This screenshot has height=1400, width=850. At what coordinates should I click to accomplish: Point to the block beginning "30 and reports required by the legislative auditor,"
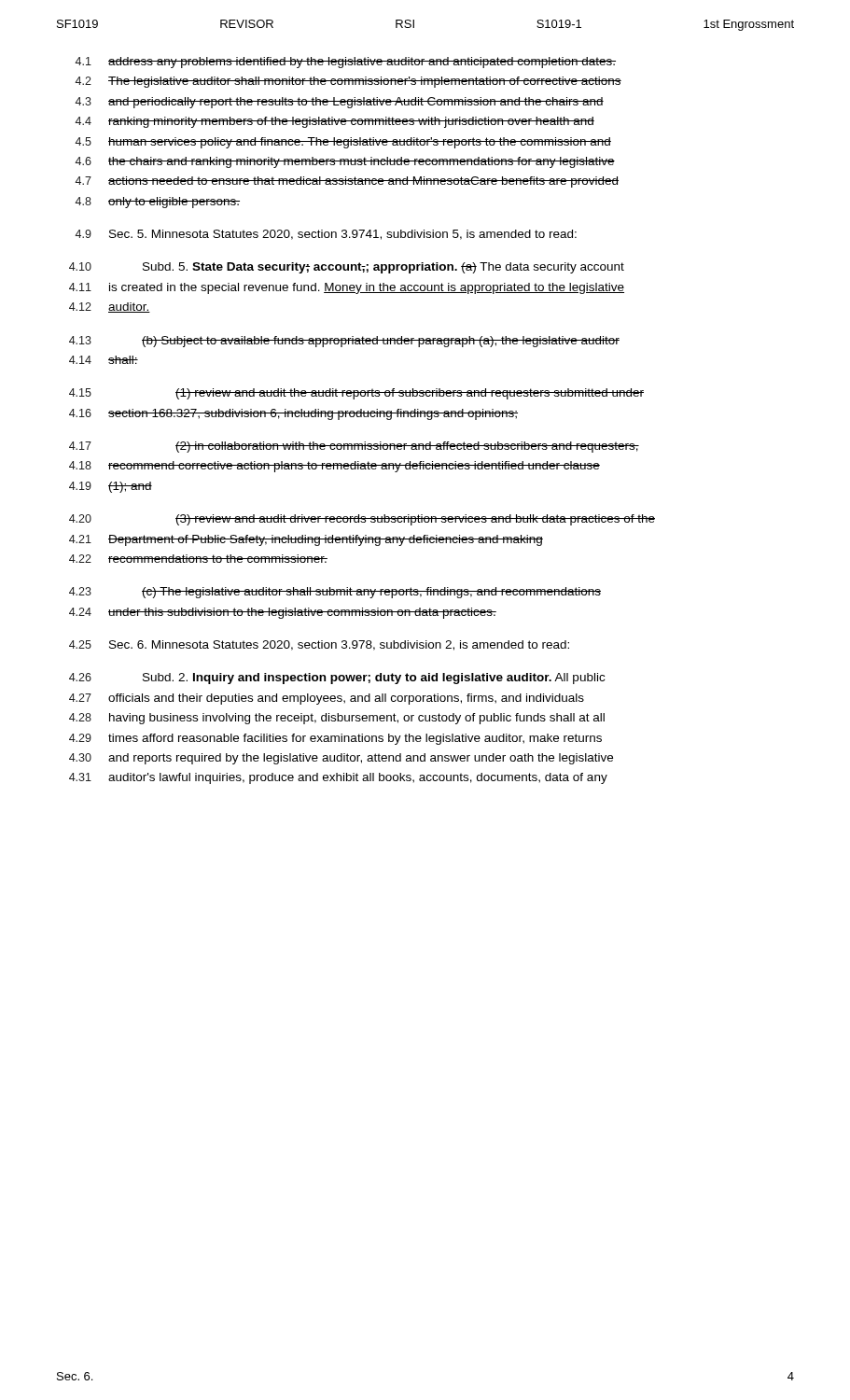pyautogui.click(x=425, y=757)
